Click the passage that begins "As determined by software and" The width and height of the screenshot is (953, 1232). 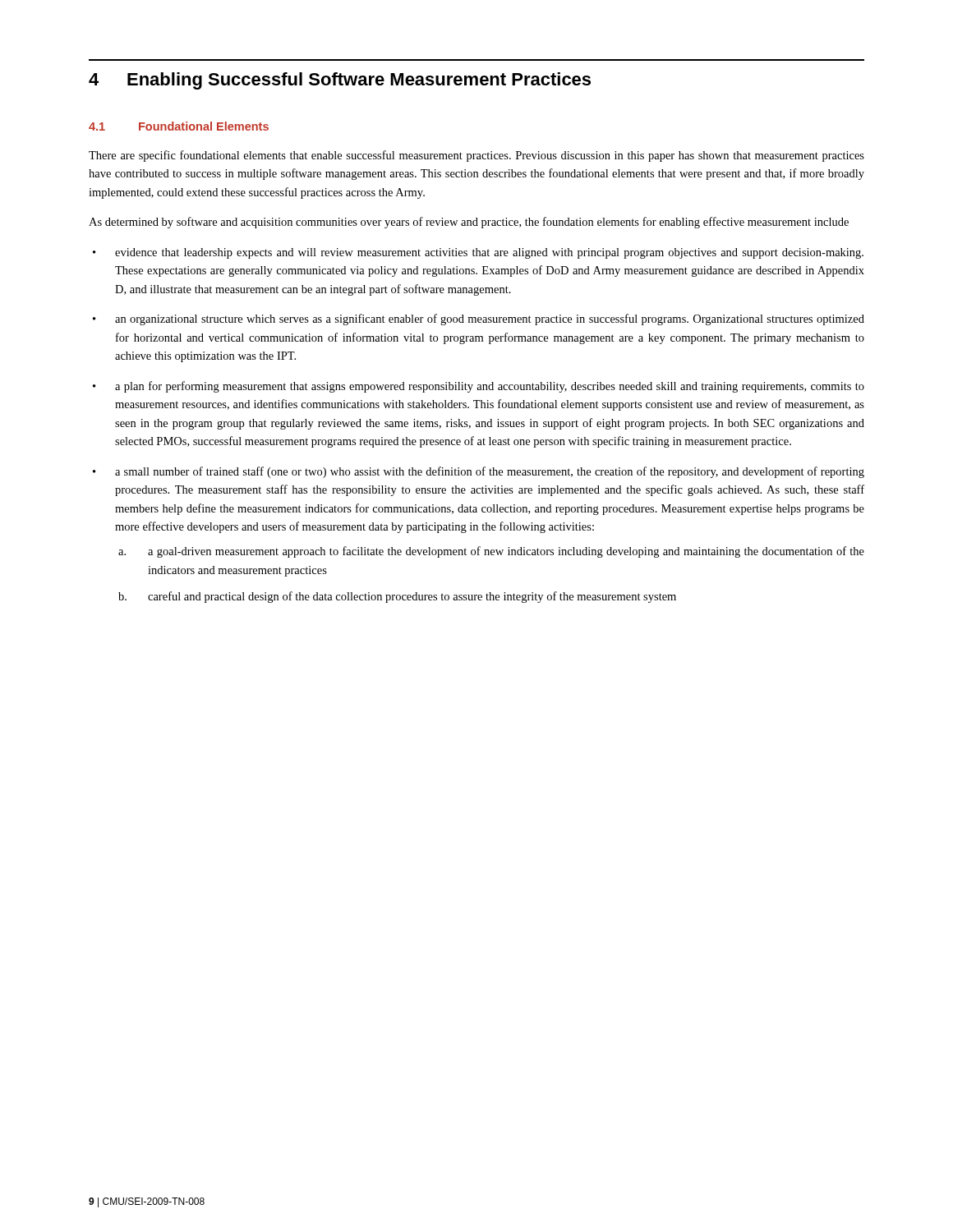469,222
